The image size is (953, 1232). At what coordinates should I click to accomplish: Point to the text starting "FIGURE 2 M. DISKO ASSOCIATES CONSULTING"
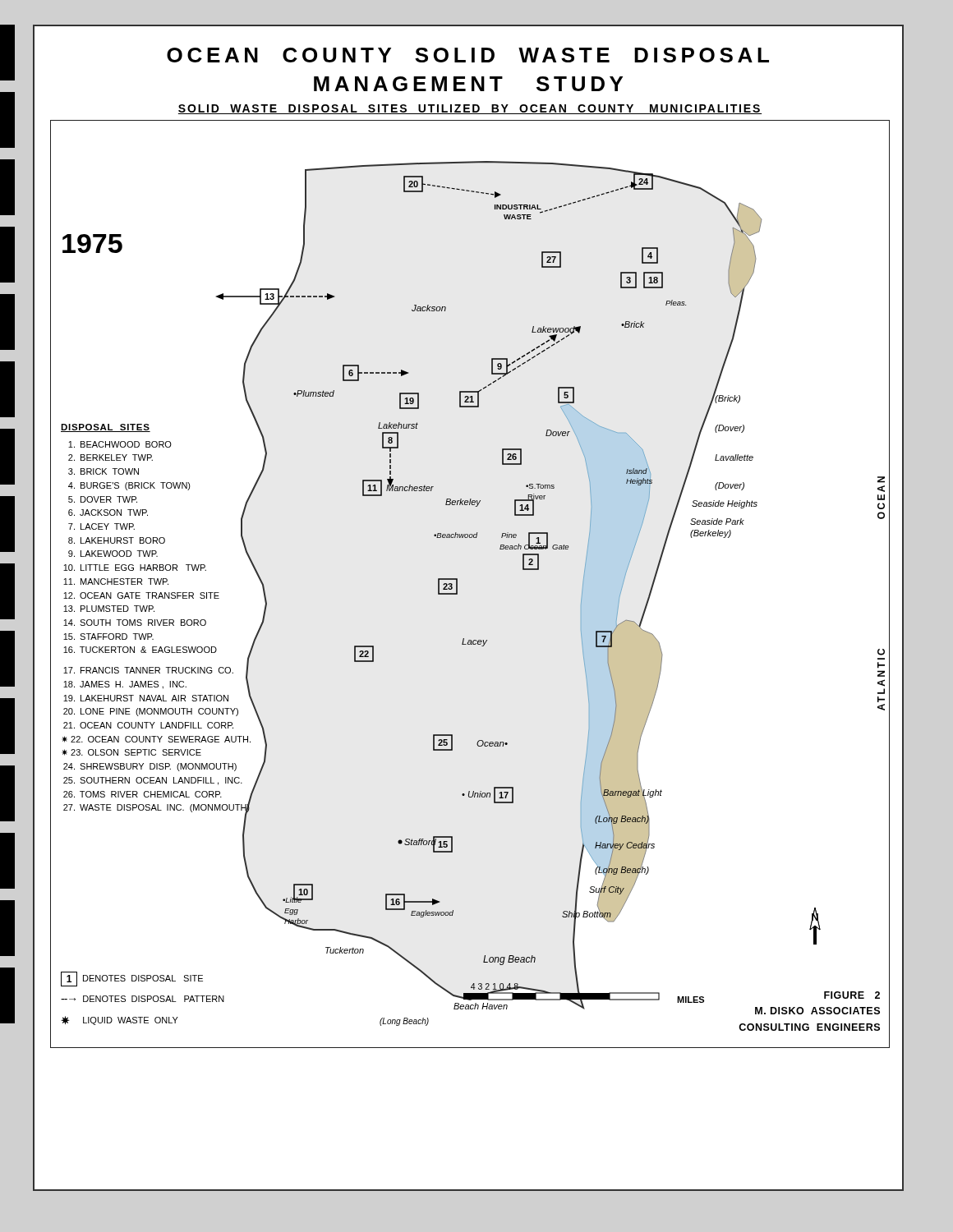click(810, 1011)
